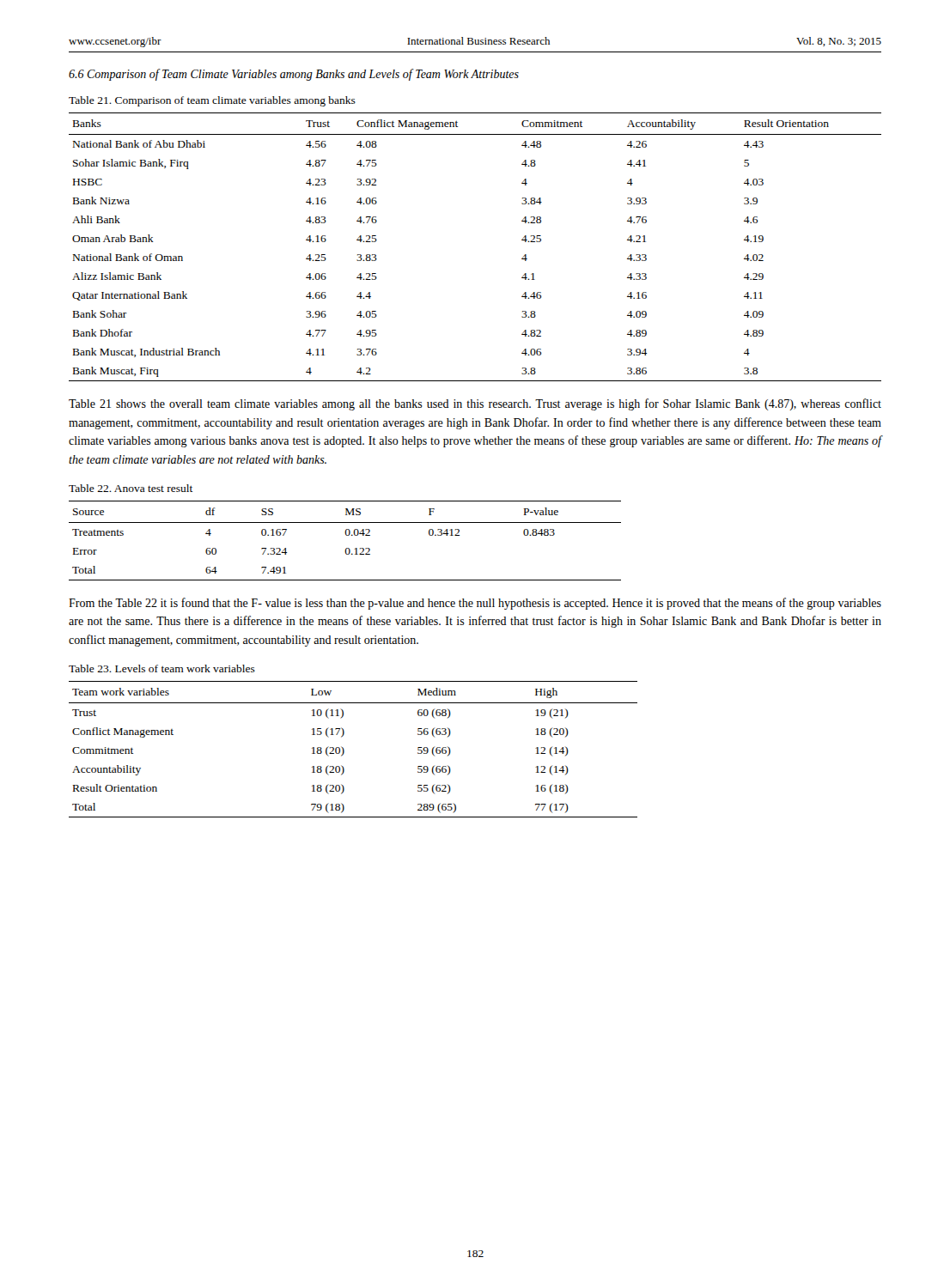
Task: Find the caption that reads "Table 23. Levels of team"
Action: [162, 668]
